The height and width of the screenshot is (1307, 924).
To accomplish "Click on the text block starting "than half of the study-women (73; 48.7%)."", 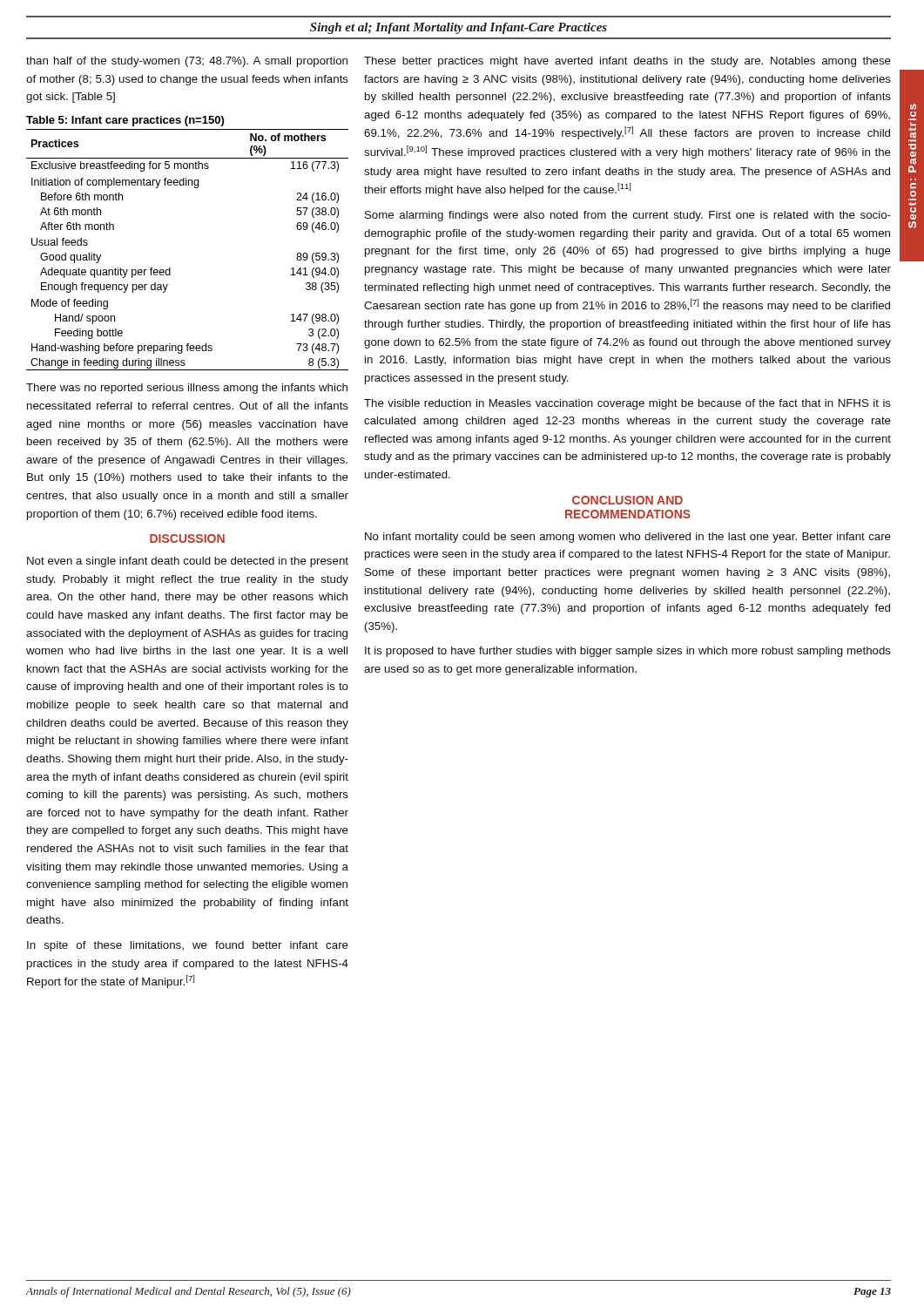I will (187, 78).
